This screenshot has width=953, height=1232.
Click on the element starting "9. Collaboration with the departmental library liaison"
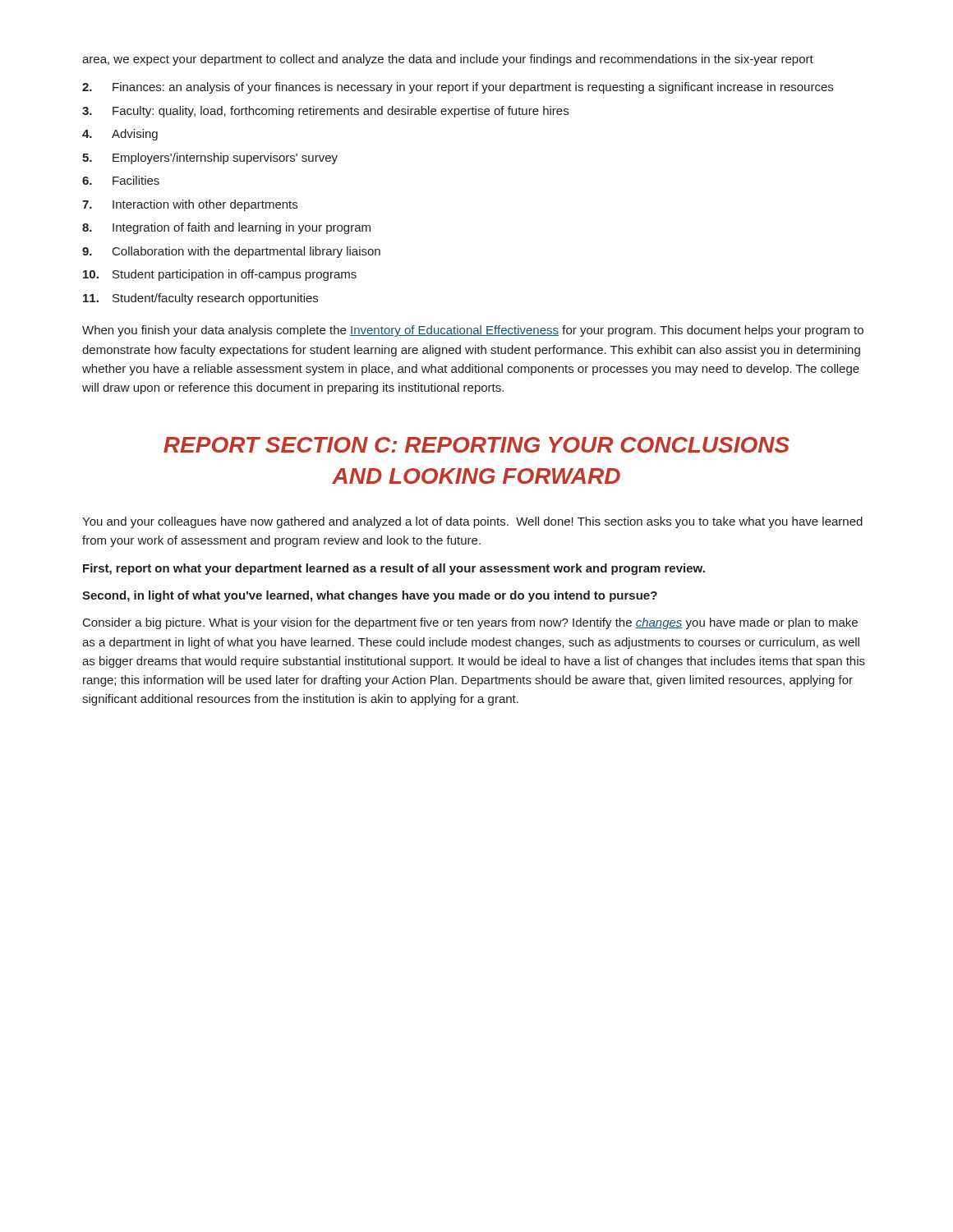coord(231,252)
